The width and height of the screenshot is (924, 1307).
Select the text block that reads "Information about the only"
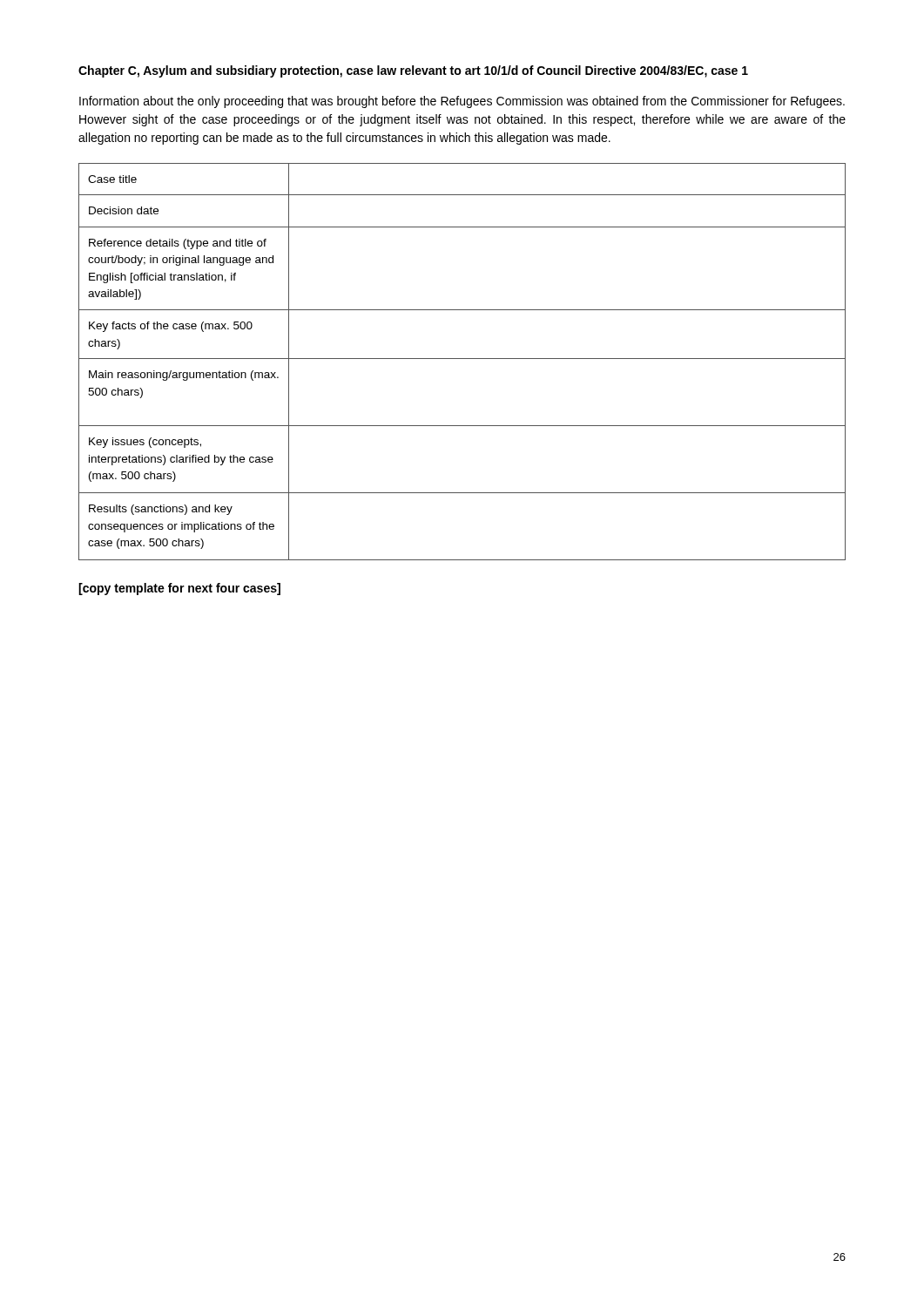(462, 119)
